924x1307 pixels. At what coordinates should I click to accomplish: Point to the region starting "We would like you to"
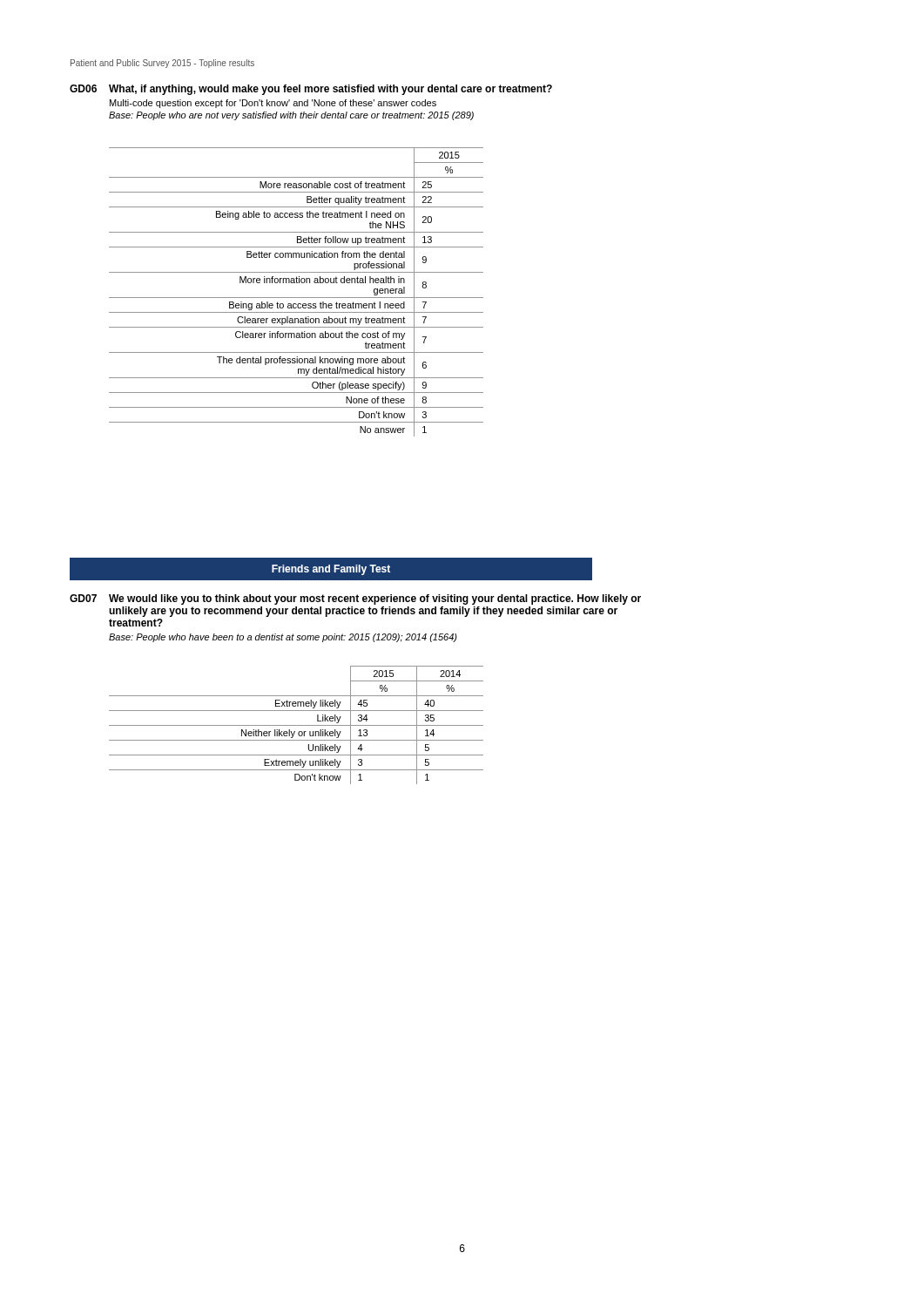(375, 611)
